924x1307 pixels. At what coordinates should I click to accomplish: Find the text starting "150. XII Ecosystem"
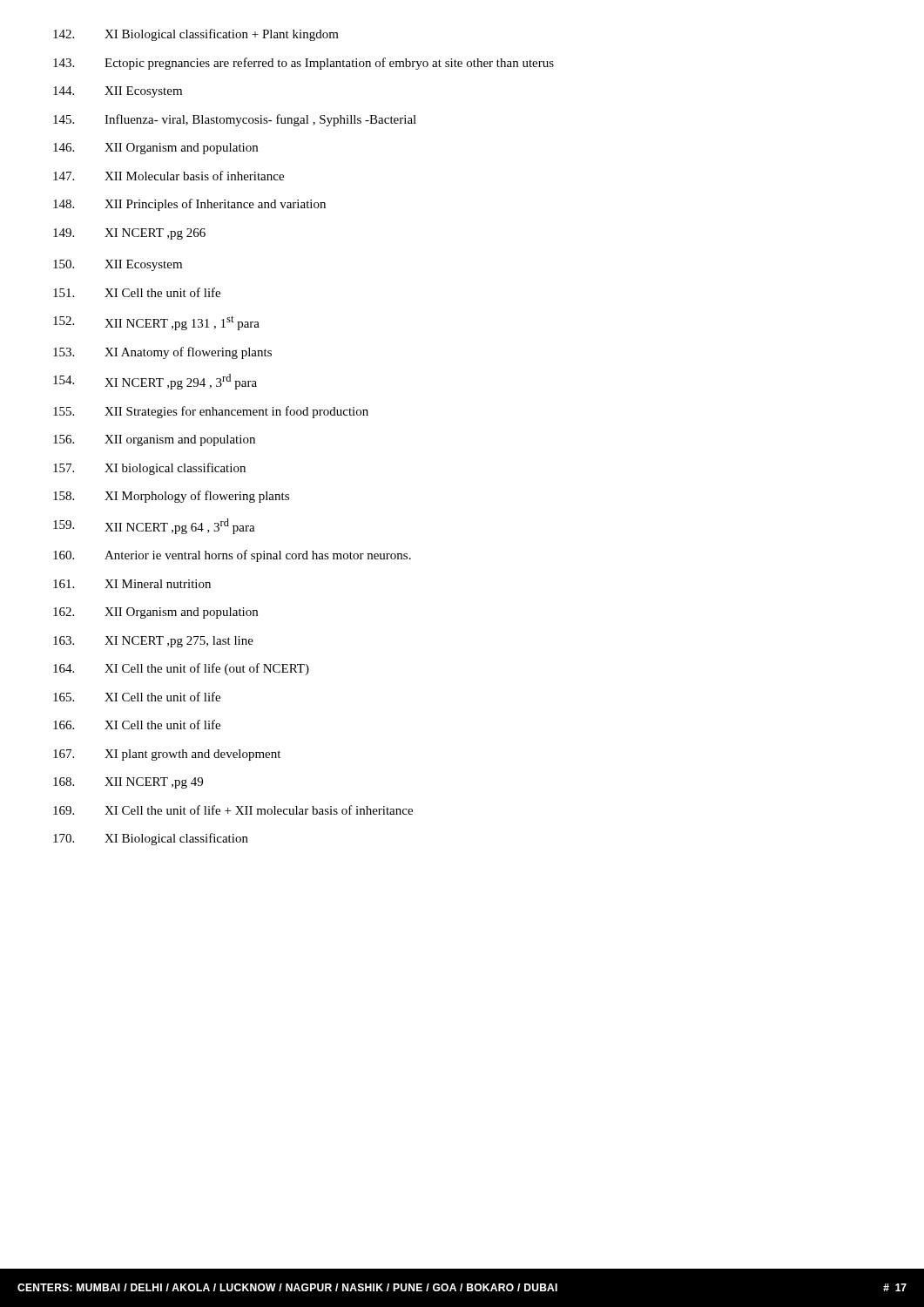[118, 265]
